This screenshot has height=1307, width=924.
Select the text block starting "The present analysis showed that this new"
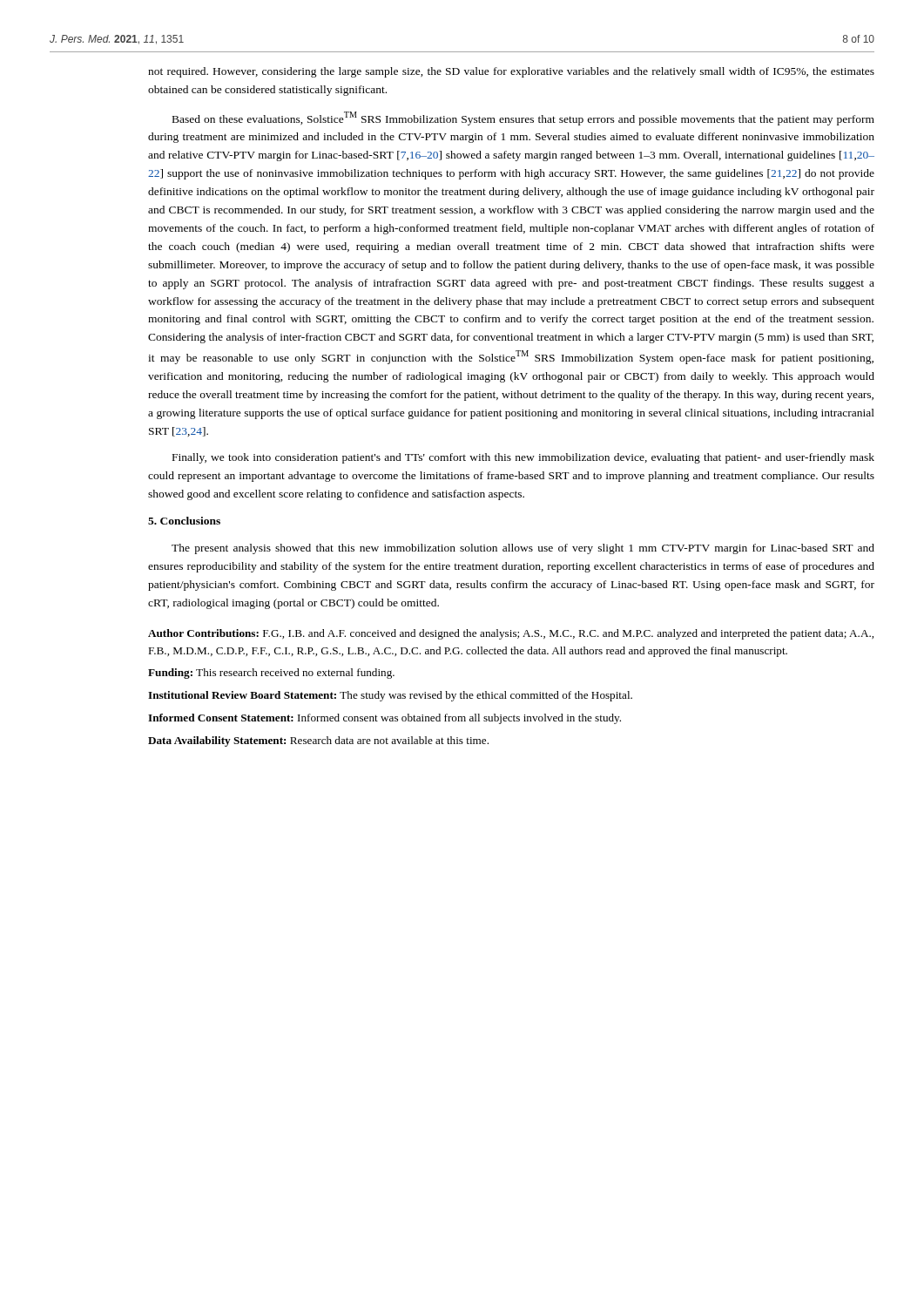coord(511,576)
